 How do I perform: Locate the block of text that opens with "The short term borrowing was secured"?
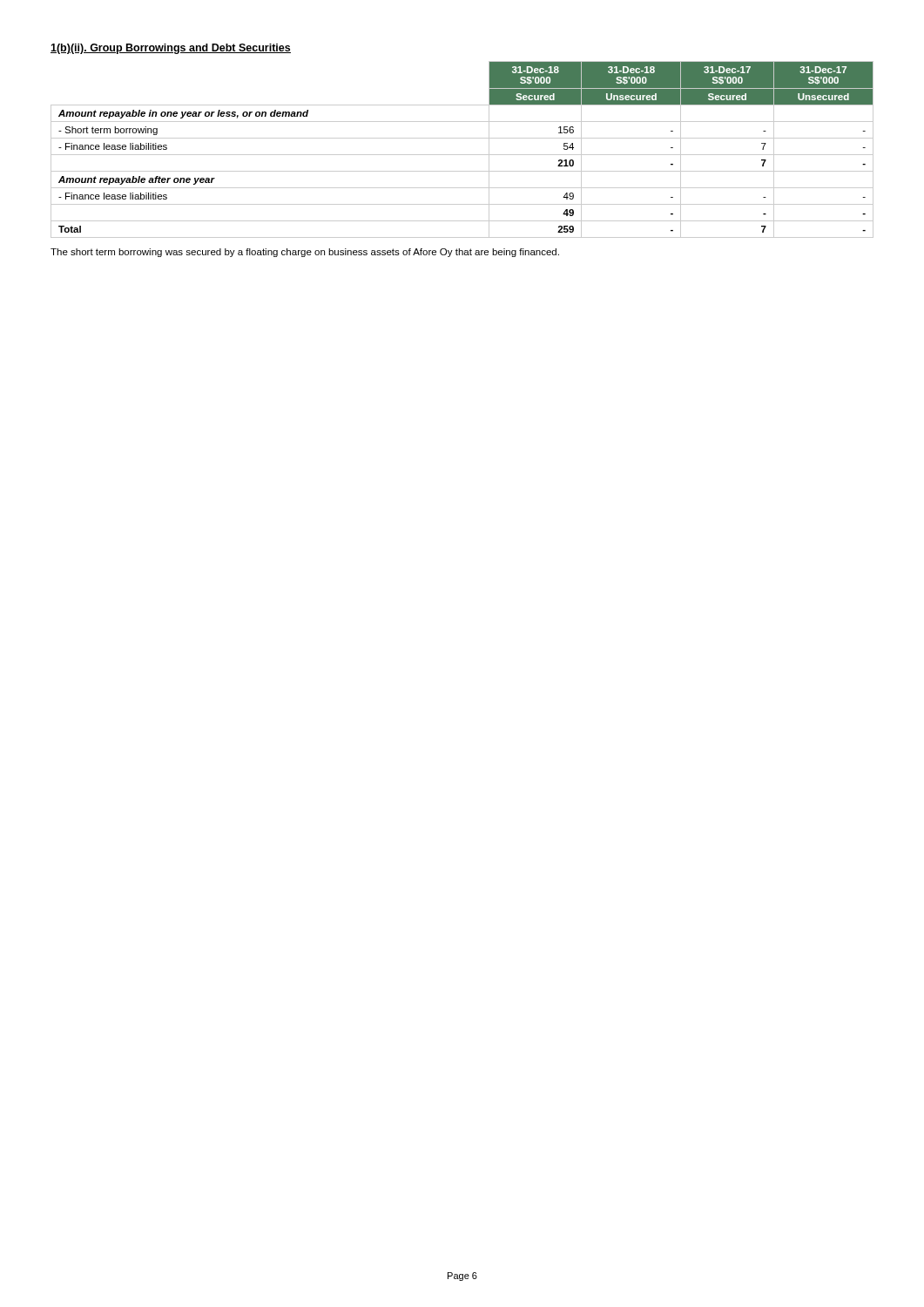[x=305, y=252]
